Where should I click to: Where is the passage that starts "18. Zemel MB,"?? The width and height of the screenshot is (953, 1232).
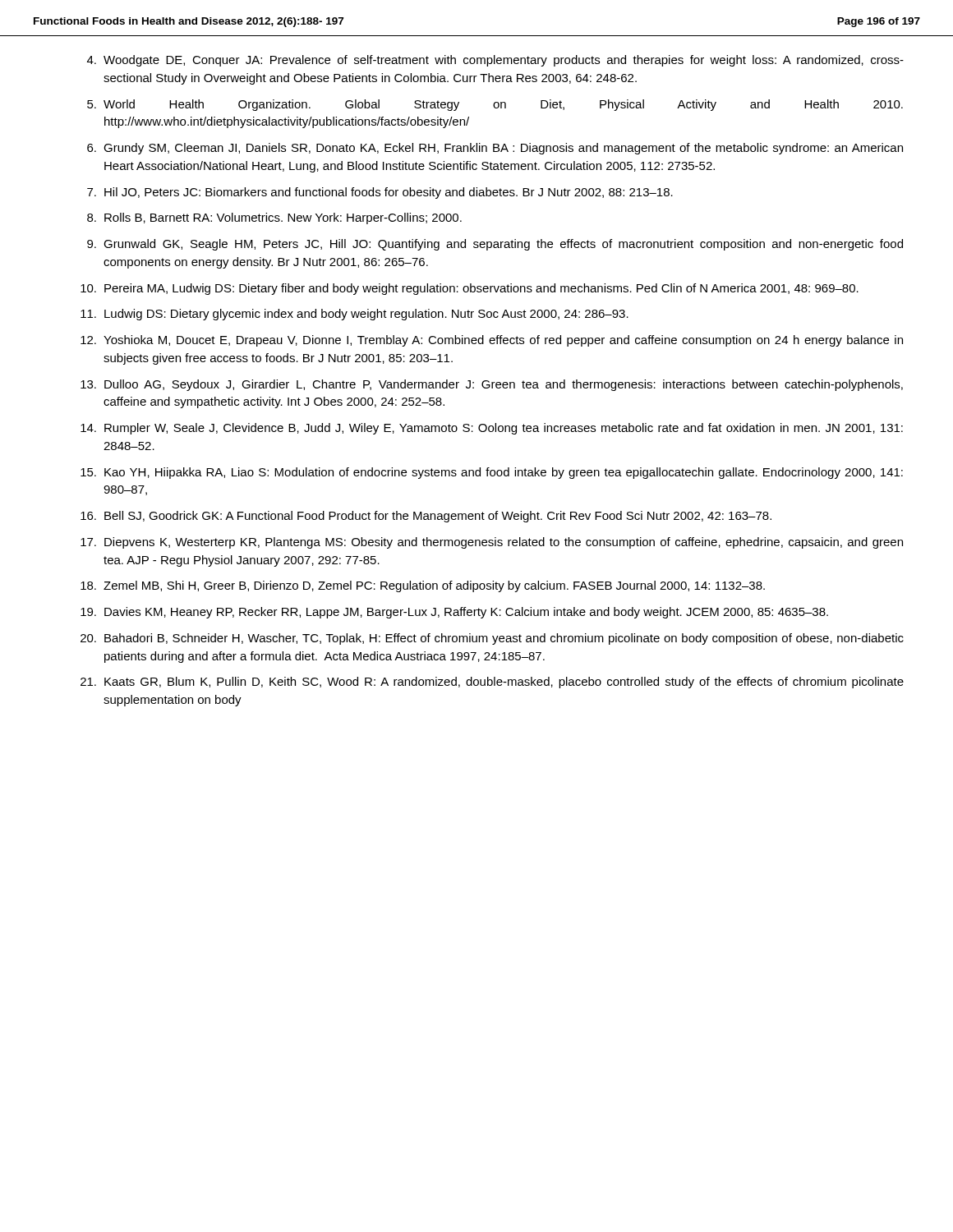485,586
